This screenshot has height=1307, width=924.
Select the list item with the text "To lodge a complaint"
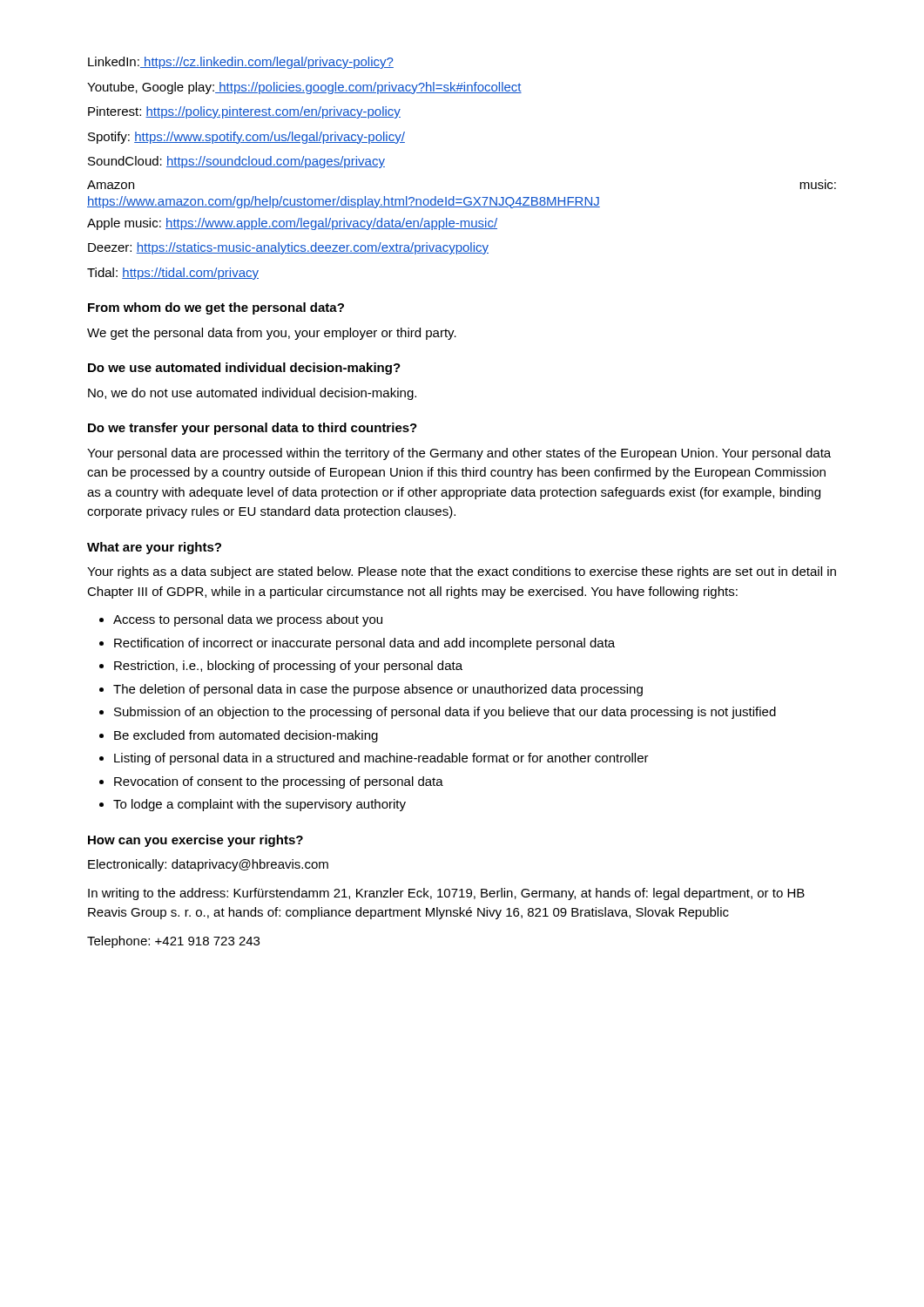260,804
